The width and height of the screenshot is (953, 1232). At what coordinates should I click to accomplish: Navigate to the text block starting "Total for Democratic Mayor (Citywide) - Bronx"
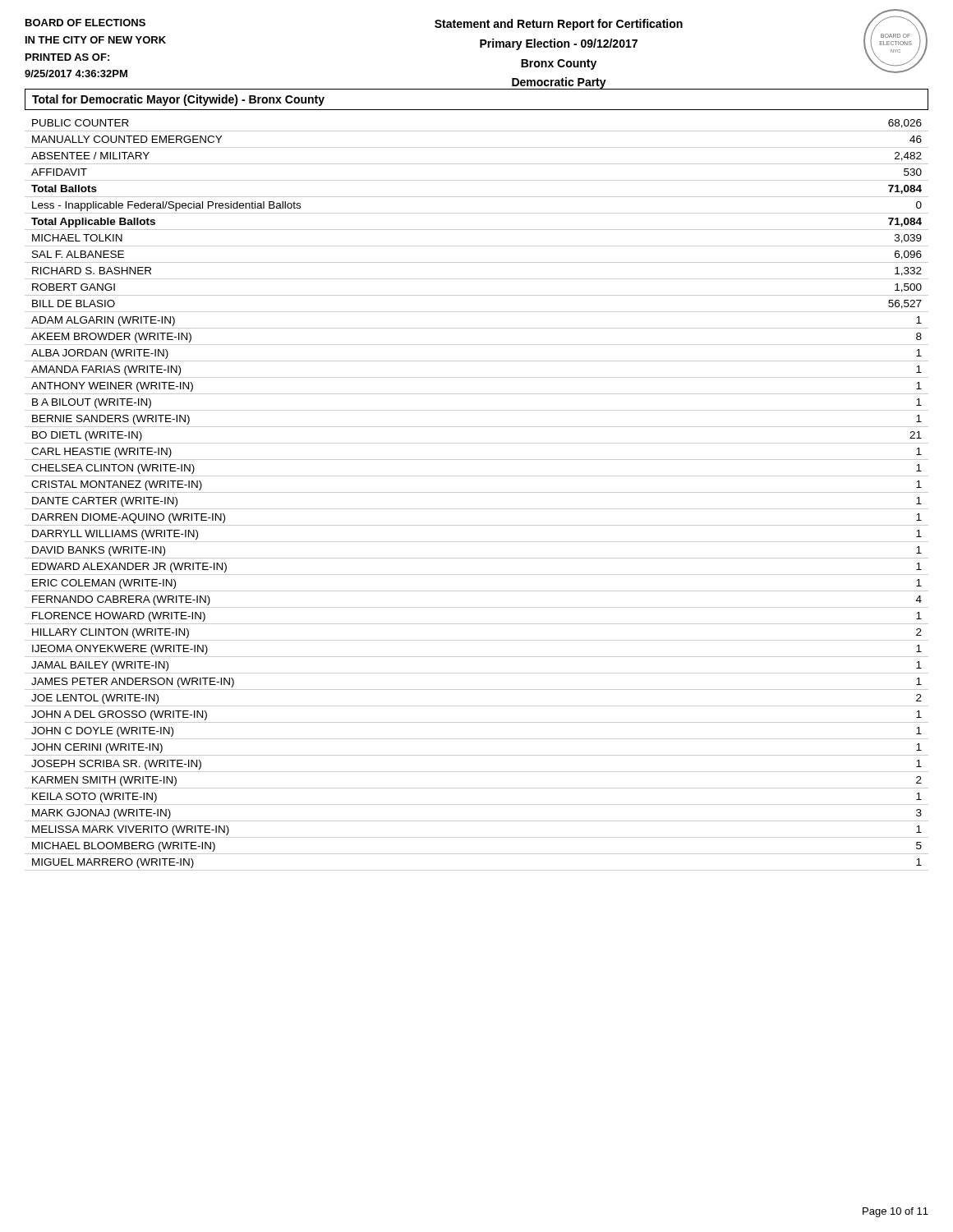pyautogui.click(x=178, y=99)
